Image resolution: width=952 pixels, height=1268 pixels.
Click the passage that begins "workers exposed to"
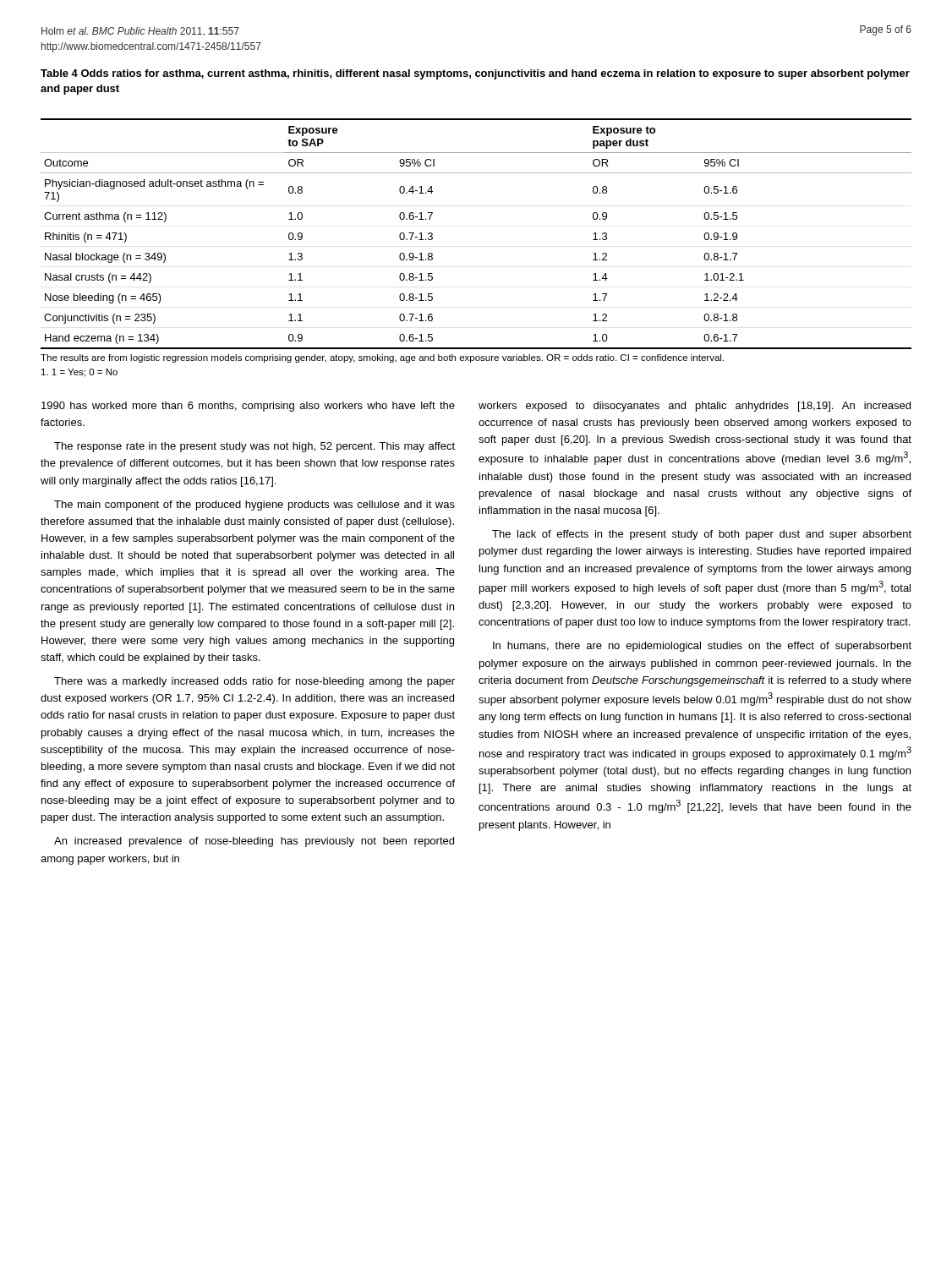(x=695, y=615)
